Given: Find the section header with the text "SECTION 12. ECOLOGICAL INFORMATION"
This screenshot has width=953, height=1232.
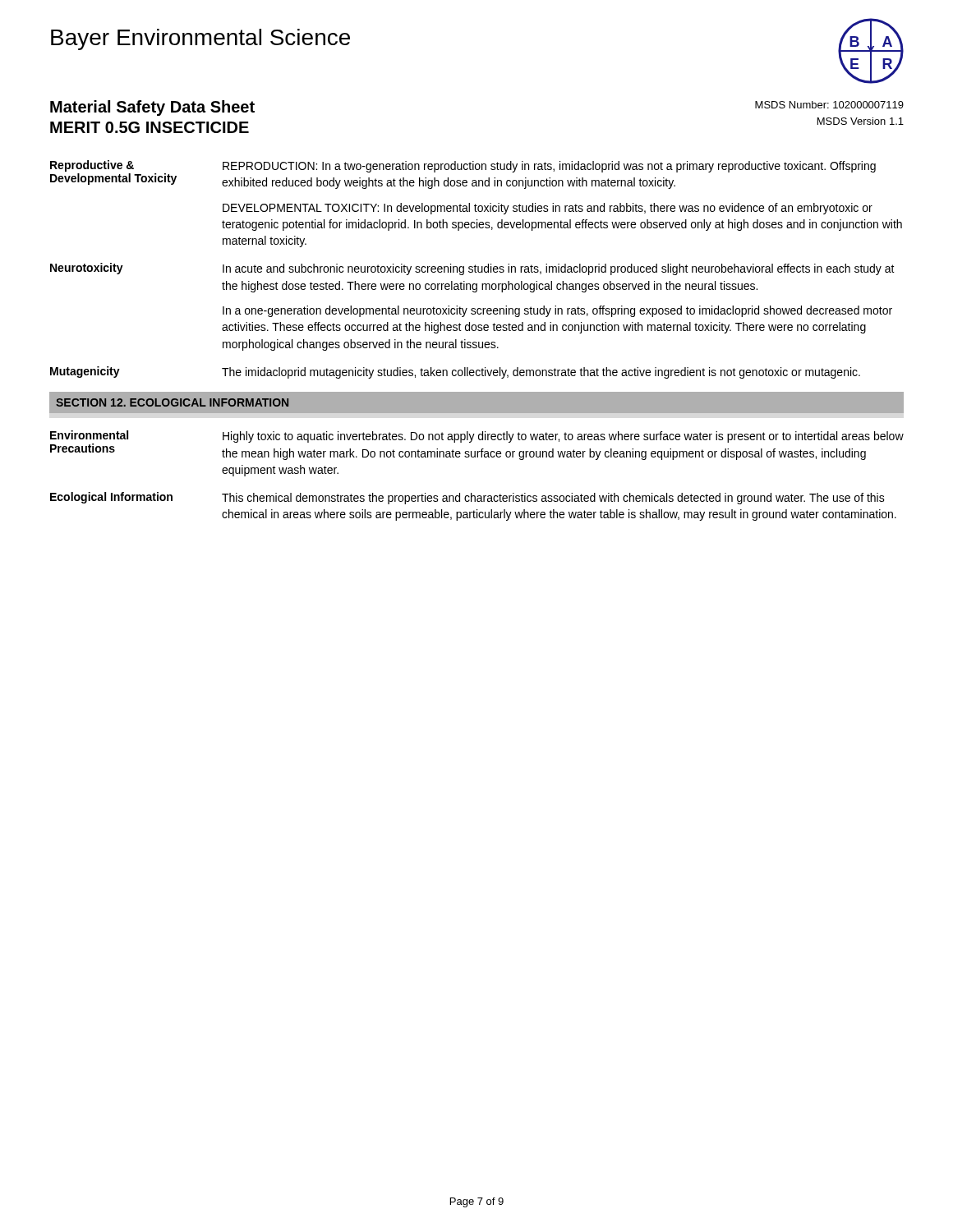Looking at the screenshot, I should click(173, 403).
